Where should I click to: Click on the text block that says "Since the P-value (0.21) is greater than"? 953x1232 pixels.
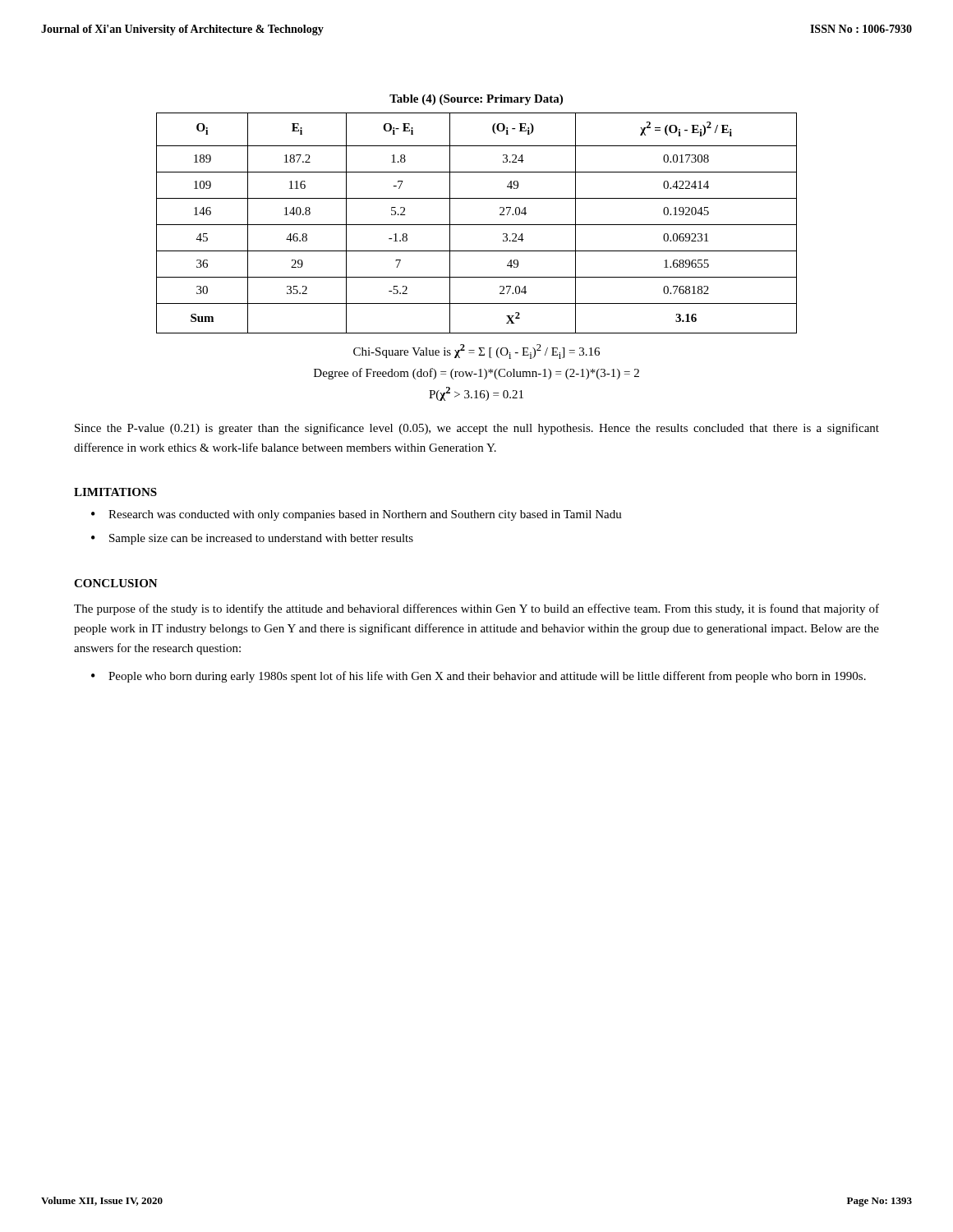[x=476, y=438]
